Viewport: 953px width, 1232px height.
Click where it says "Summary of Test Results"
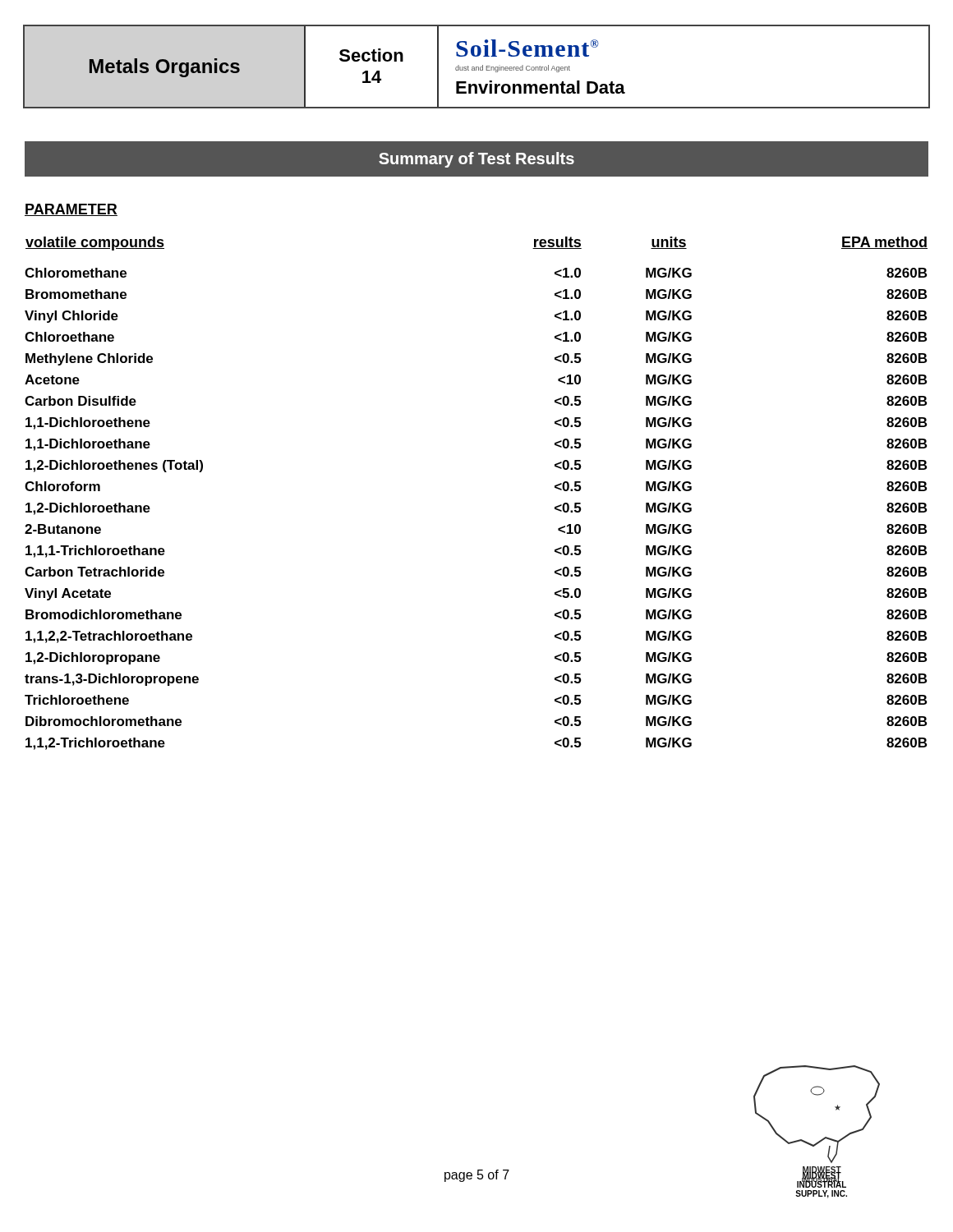pos(476,158)
